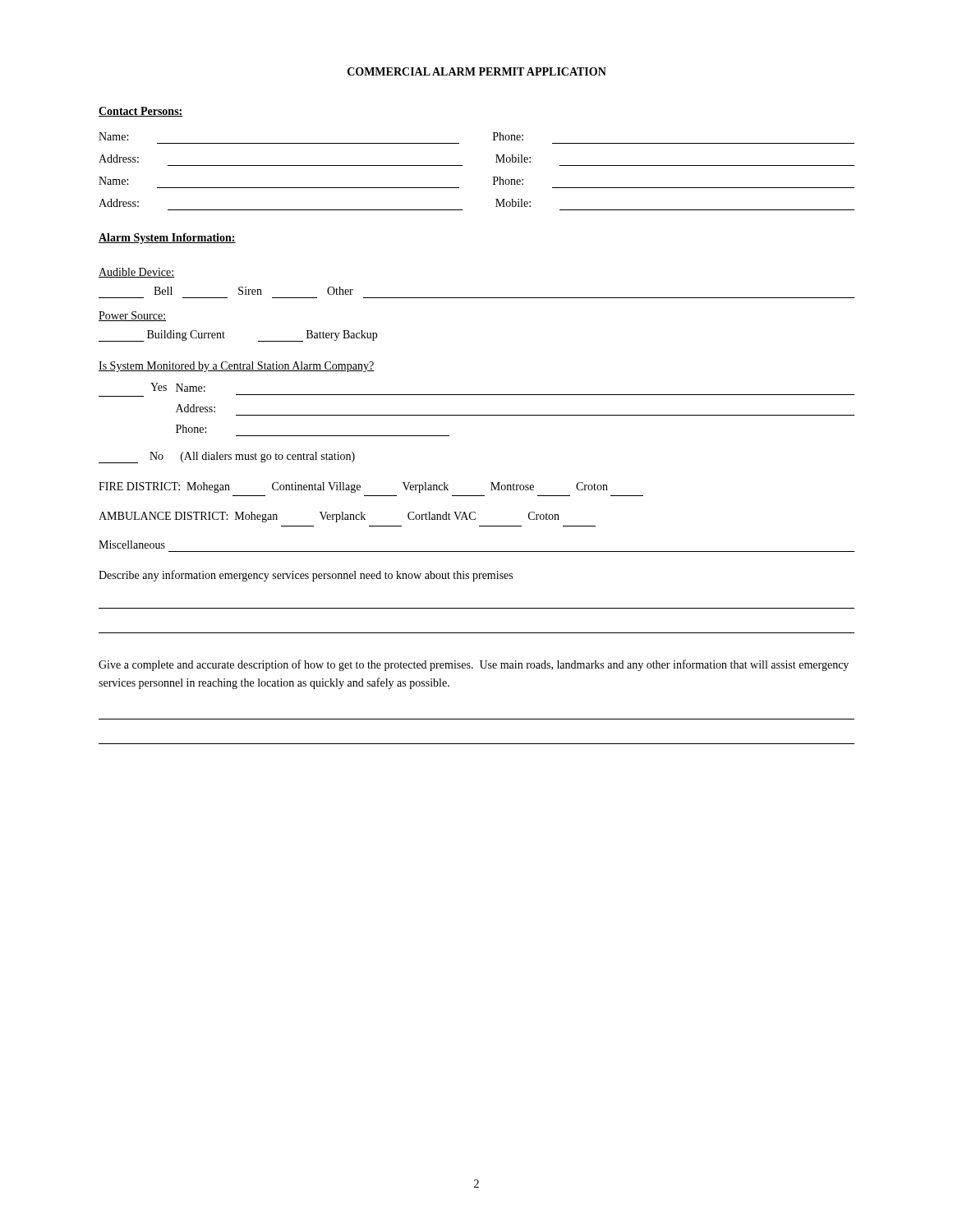Select the text with the text "Audible Device: Bell Siren Other"
The height and width of the screenshot is (1232, 953).
tap(136, 273)
